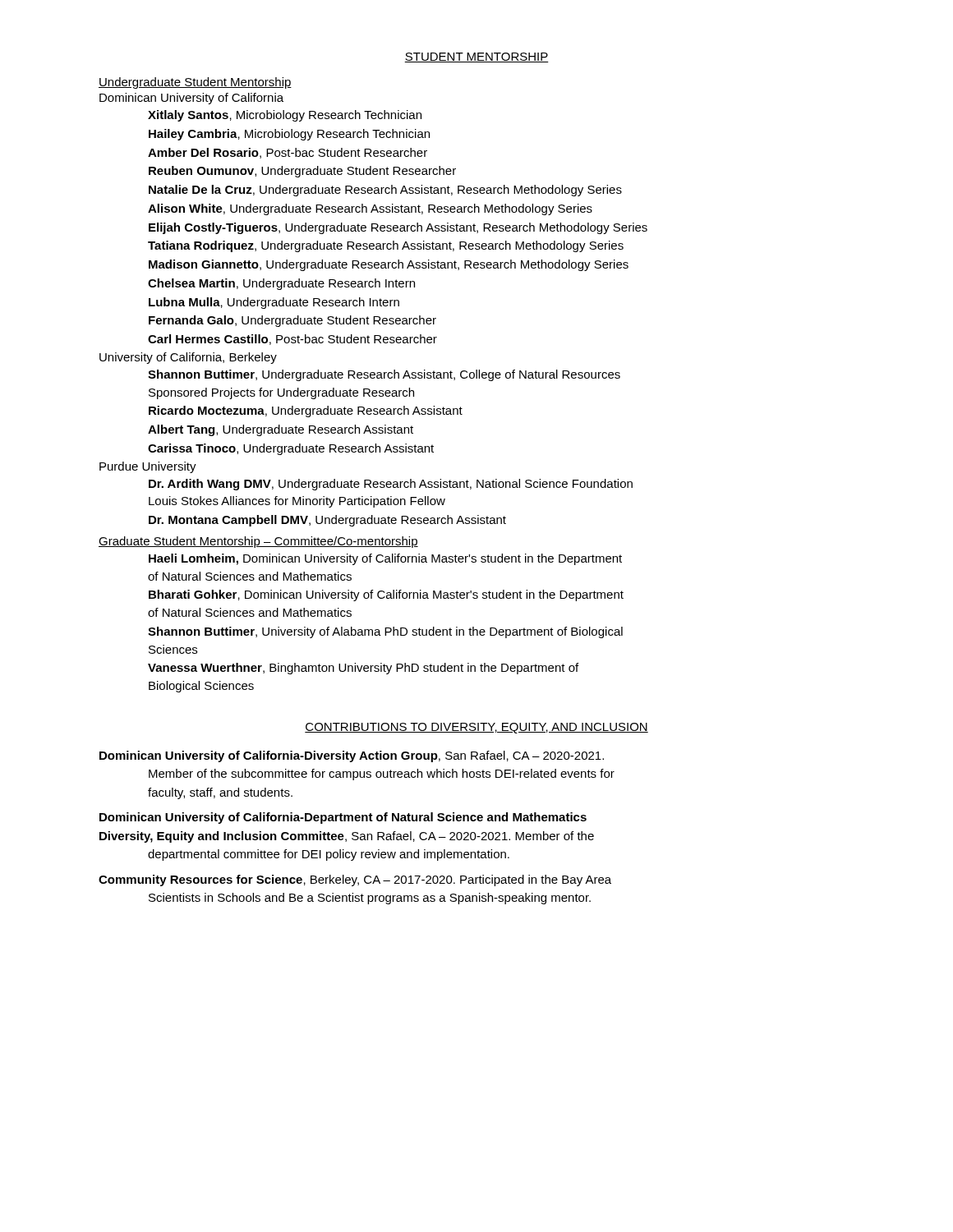Viewport: 953px width, 1232px height.
Task: Find the list item containing "Amber Del Rosario, Post-bac Student"
Action: [288, 152]
